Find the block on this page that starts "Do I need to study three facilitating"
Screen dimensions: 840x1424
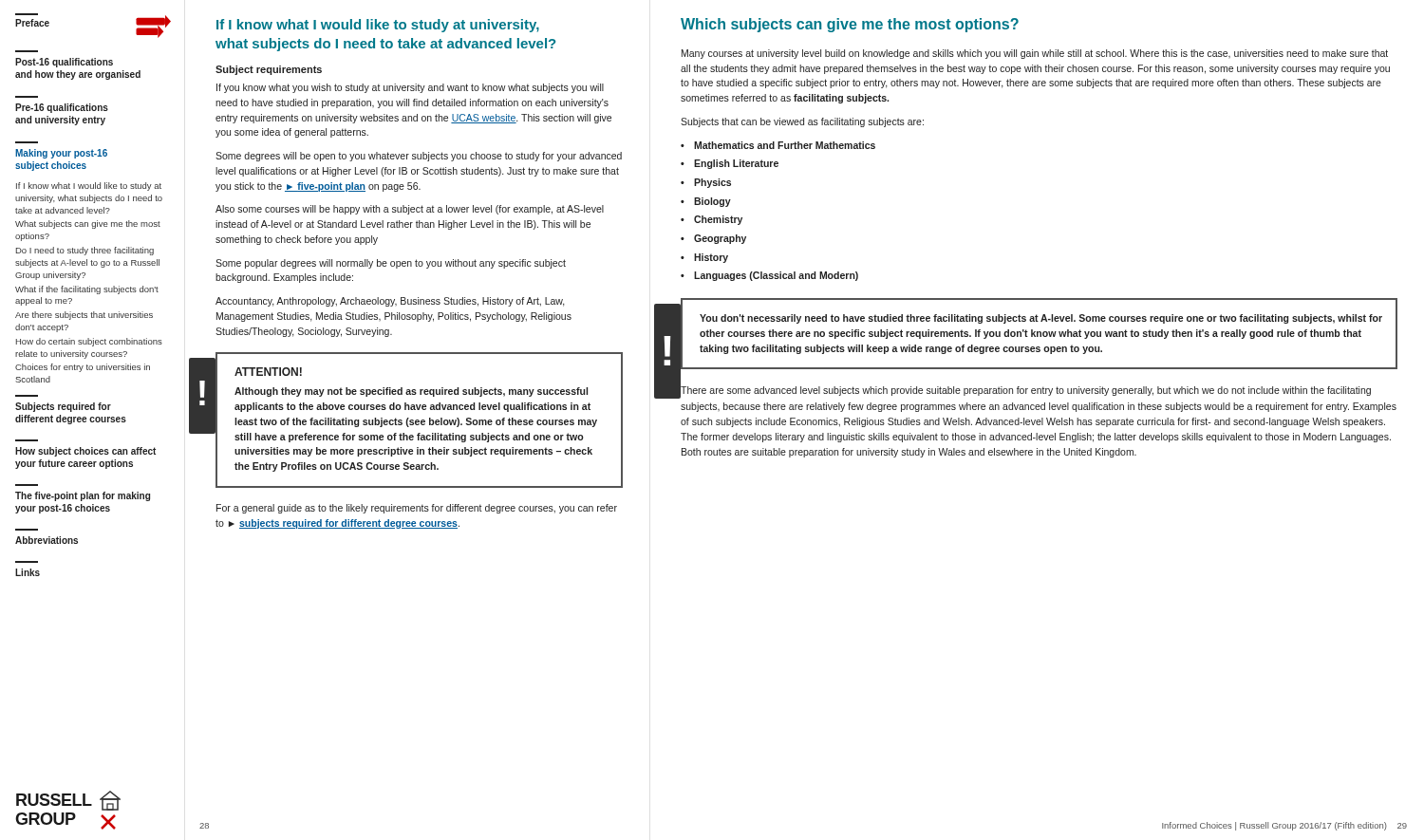88,262
